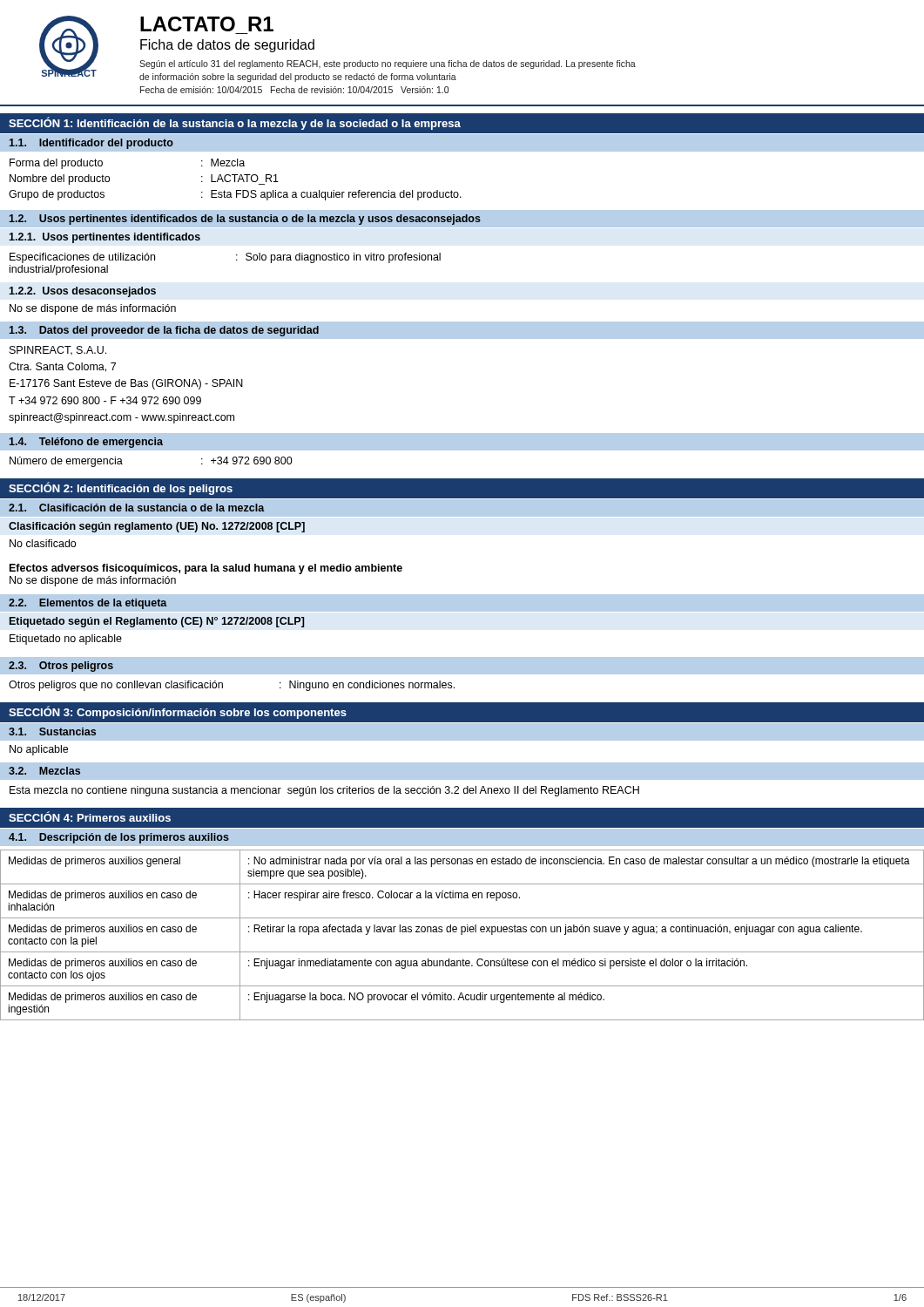Where is the passage that starts "SPINREACT, S.A.U. Ctra."?
The width and height of the screenshot is (924, 1307).
(126, 384)
